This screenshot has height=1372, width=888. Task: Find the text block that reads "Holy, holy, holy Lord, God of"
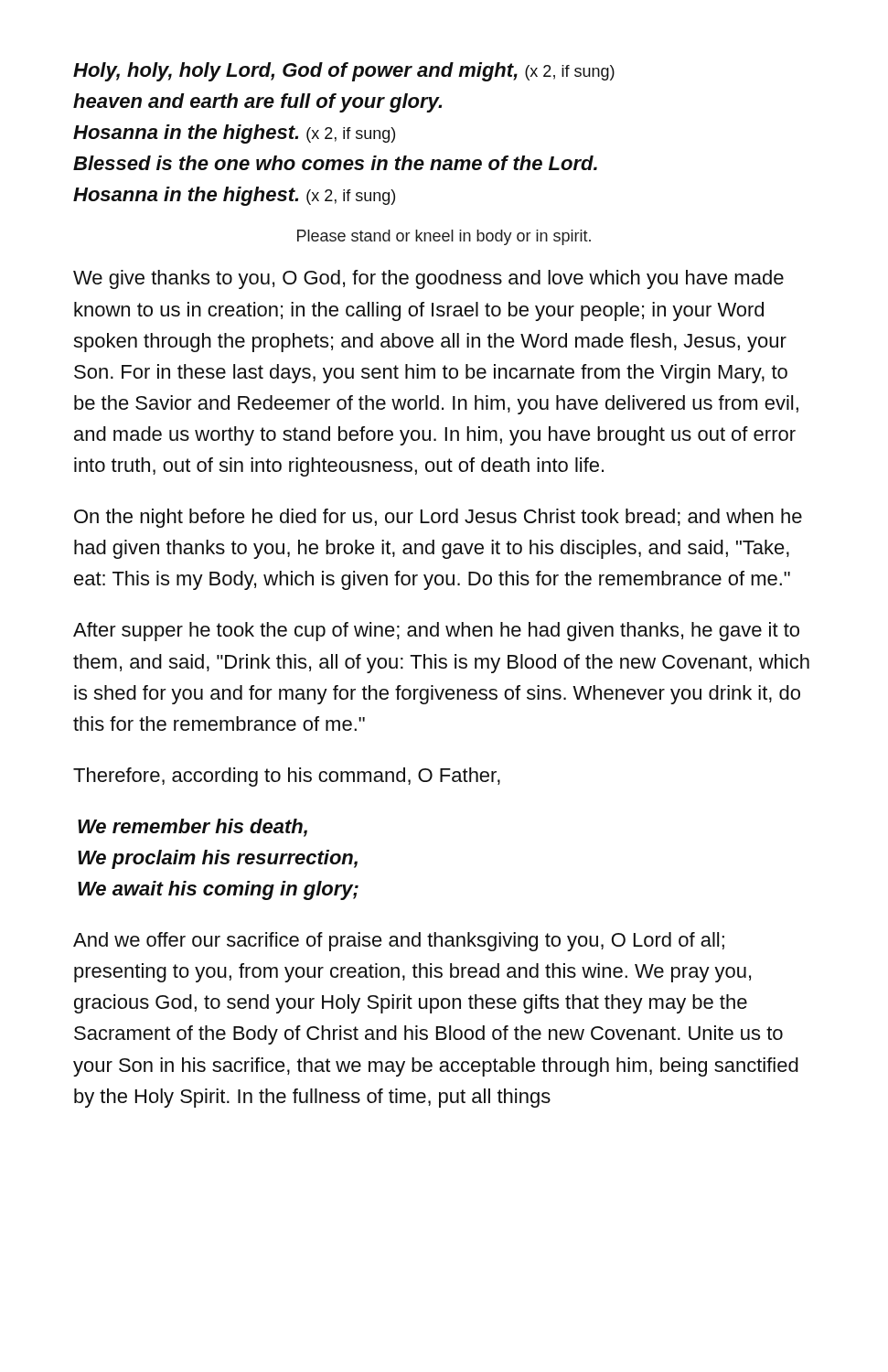click(x=344, y=132)
